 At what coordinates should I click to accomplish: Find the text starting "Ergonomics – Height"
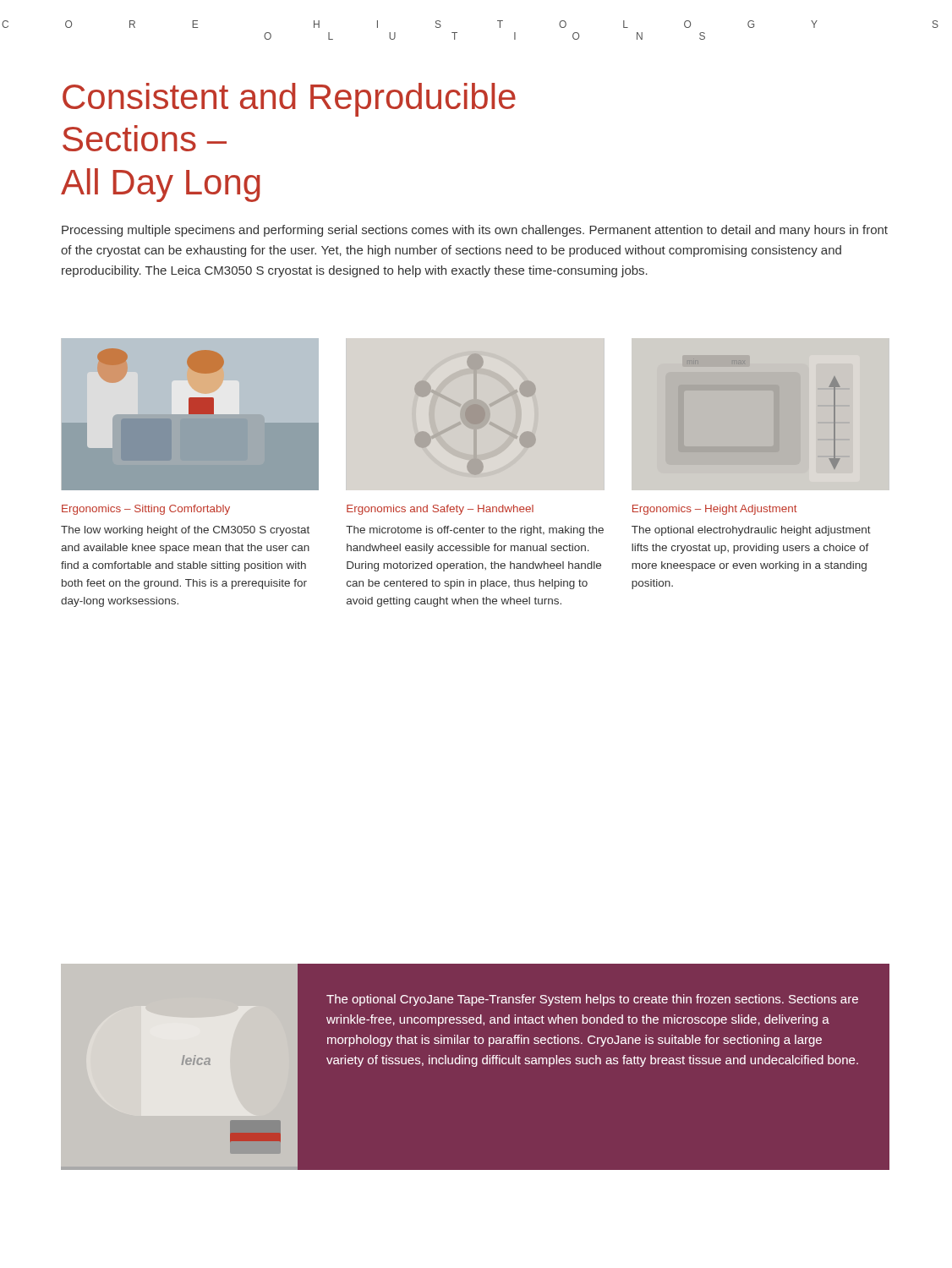714,508
